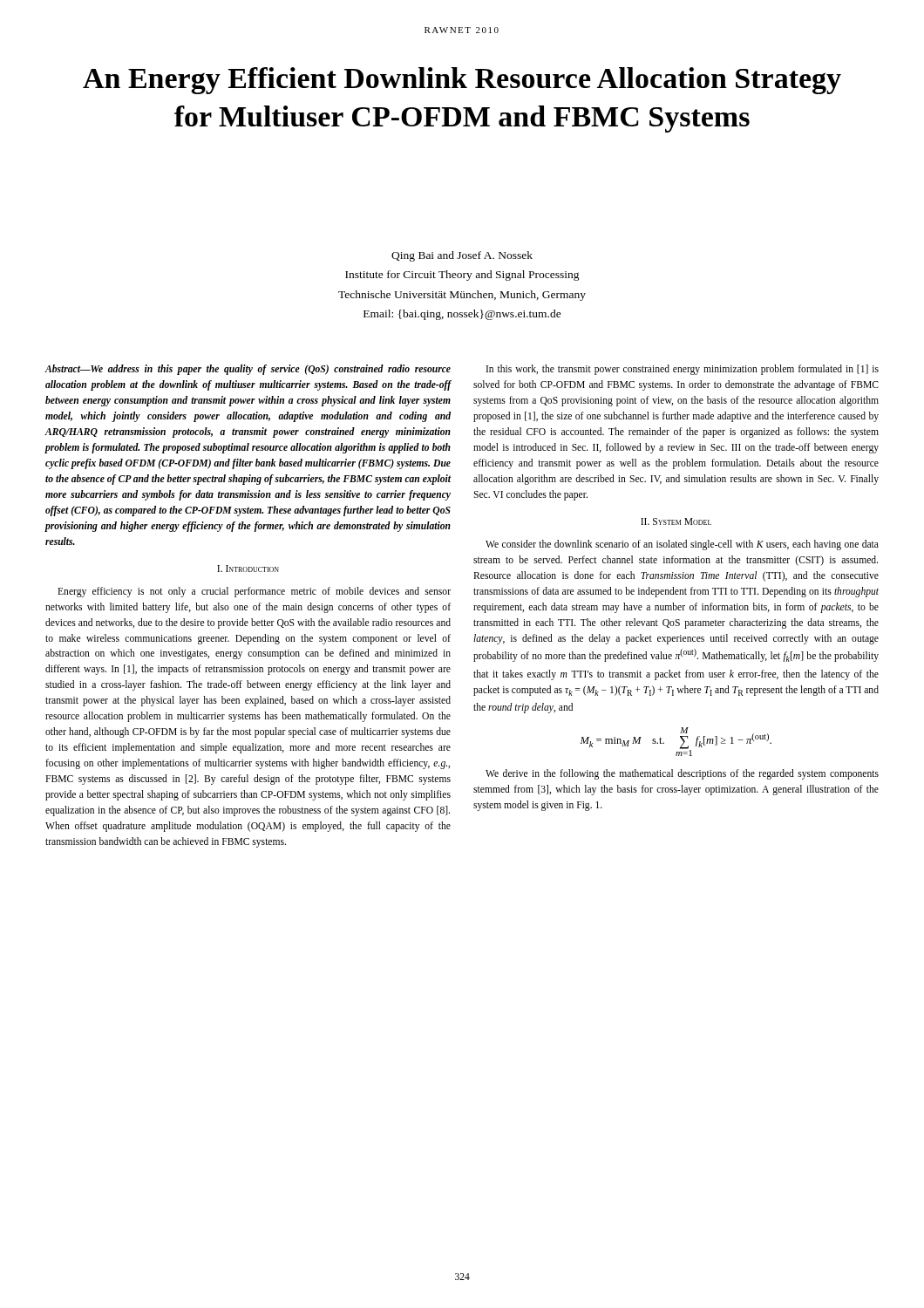
Task: Click on the element starting "We derive in the following the mathematical descriptions"
Action: pos(676,790)
